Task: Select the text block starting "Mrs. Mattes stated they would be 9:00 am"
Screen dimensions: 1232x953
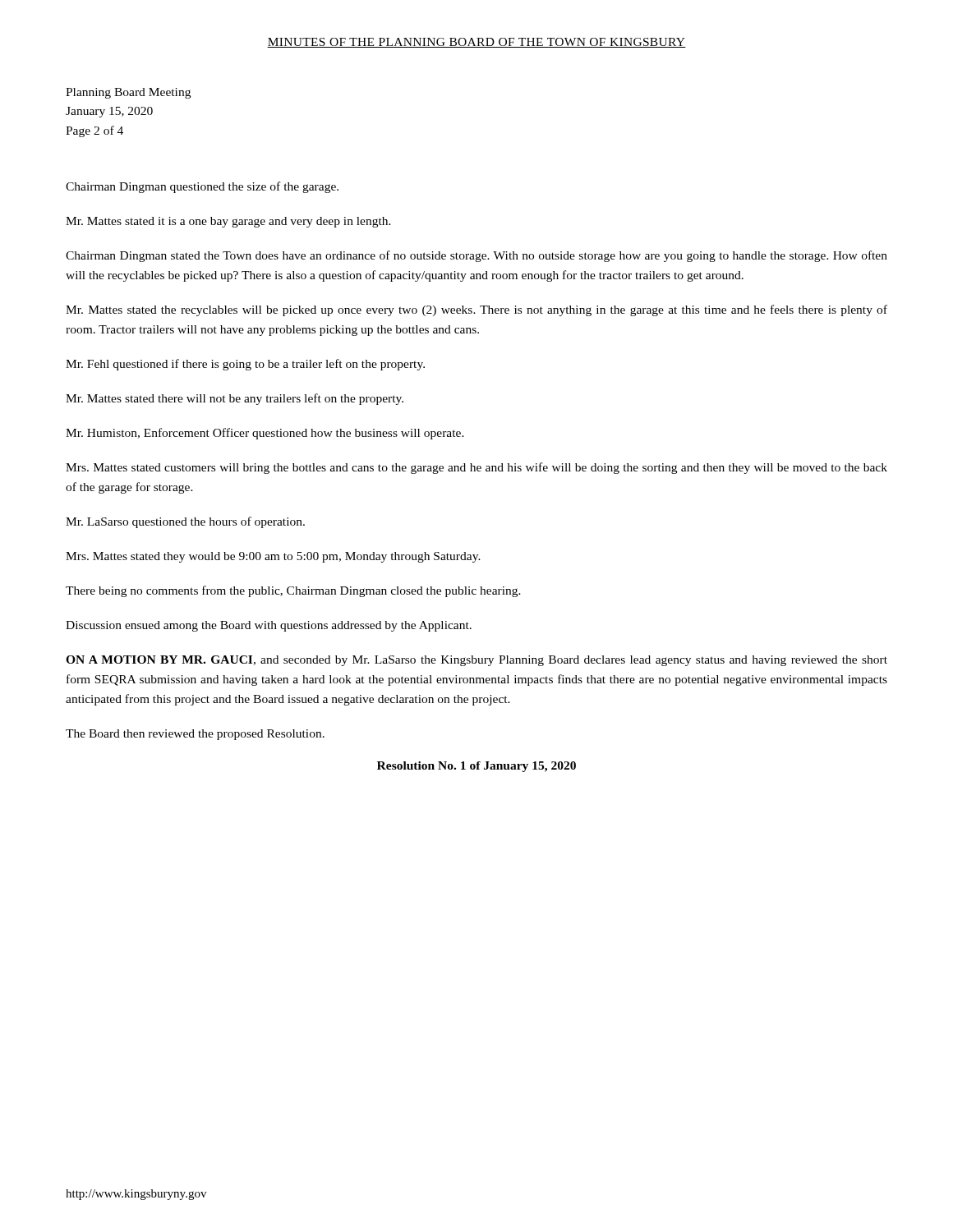Action: 273,556
